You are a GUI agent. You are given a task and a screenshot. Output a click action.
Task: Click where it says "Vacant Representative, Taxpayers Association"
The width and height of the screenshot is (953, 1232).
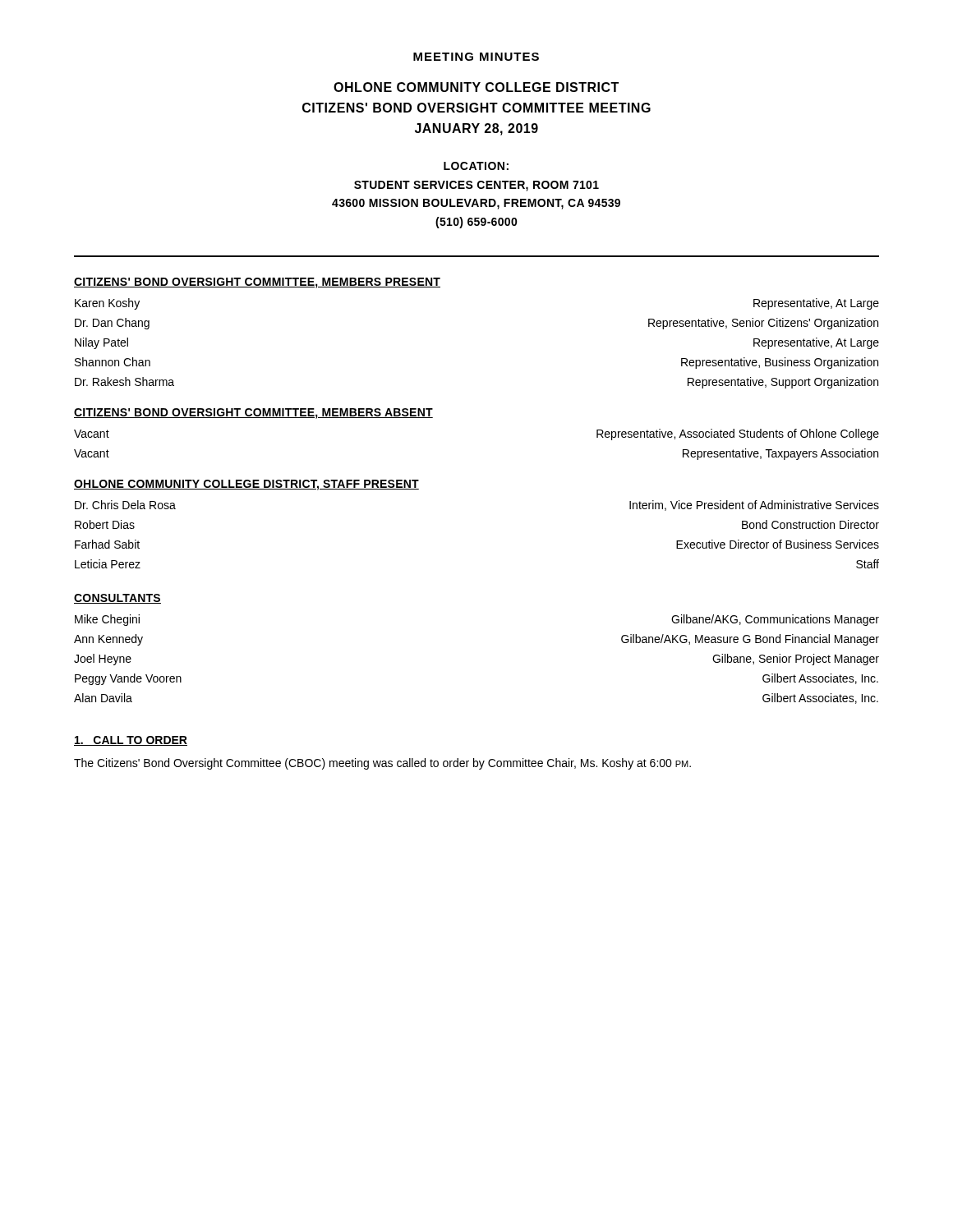(88, 454)
